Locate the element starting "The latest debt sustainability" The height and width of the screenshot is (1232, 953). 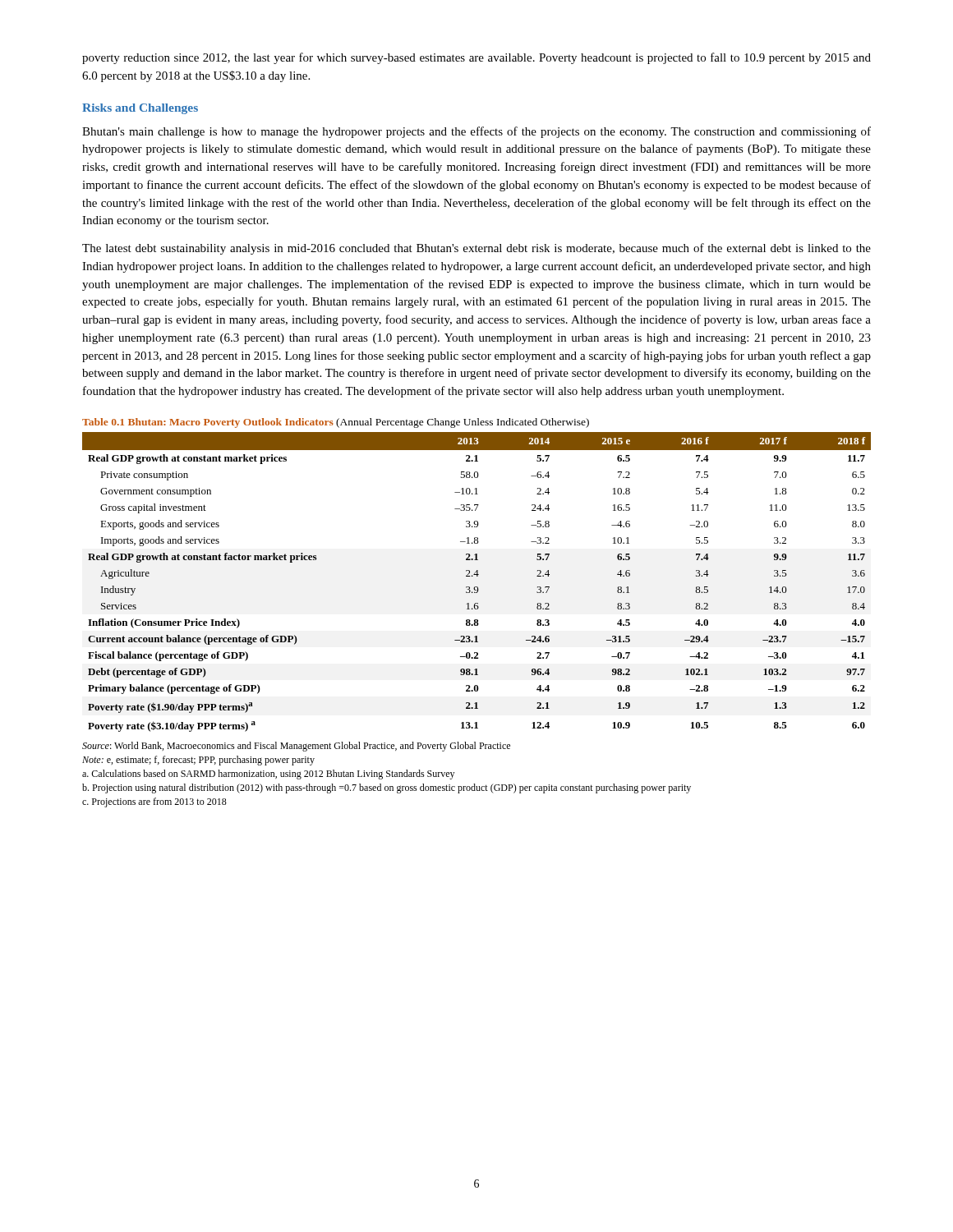(x=476, y=320)
